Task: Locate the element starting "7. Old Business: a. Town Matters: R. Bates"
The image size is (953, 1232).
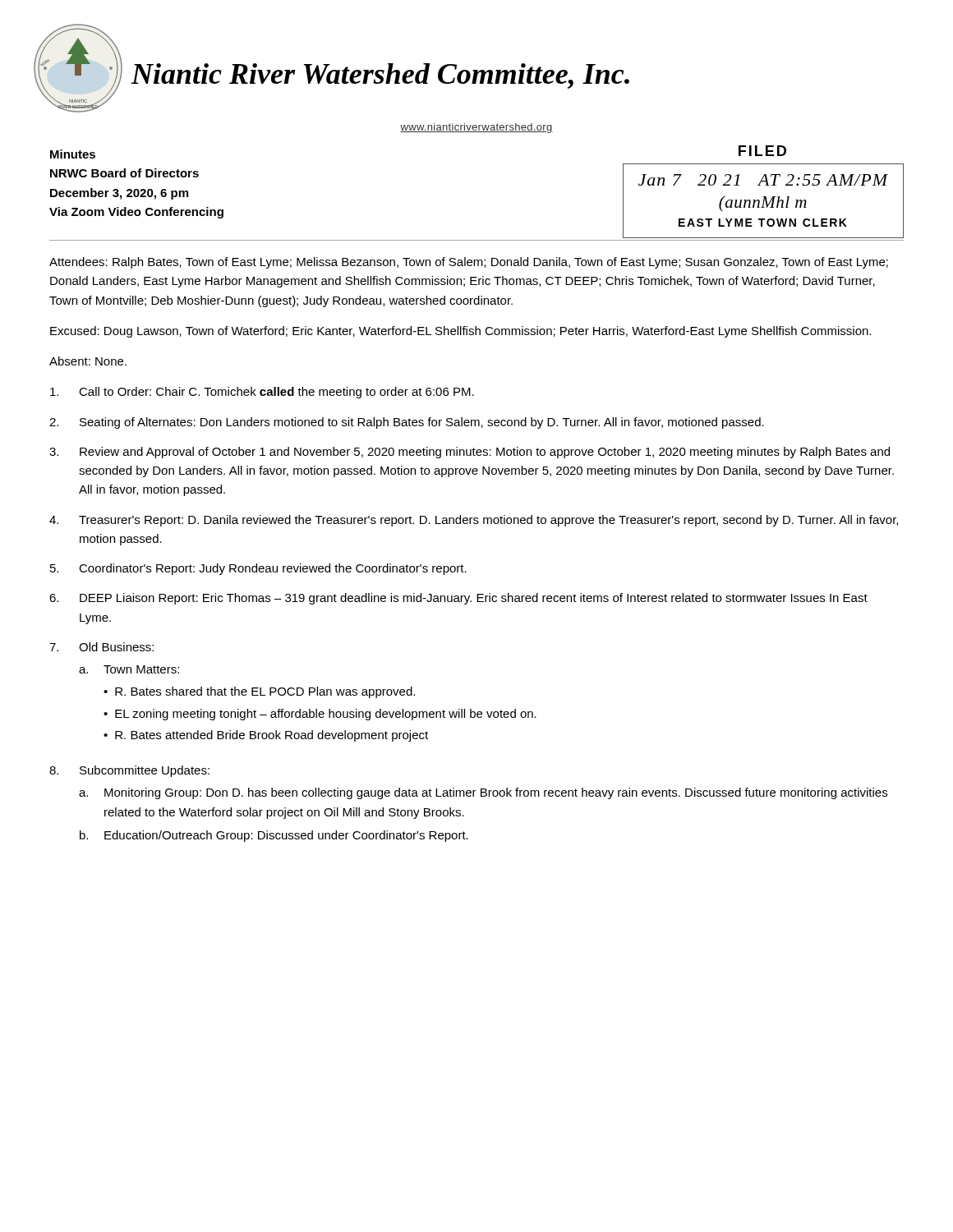Action: (x=101, y=647)
